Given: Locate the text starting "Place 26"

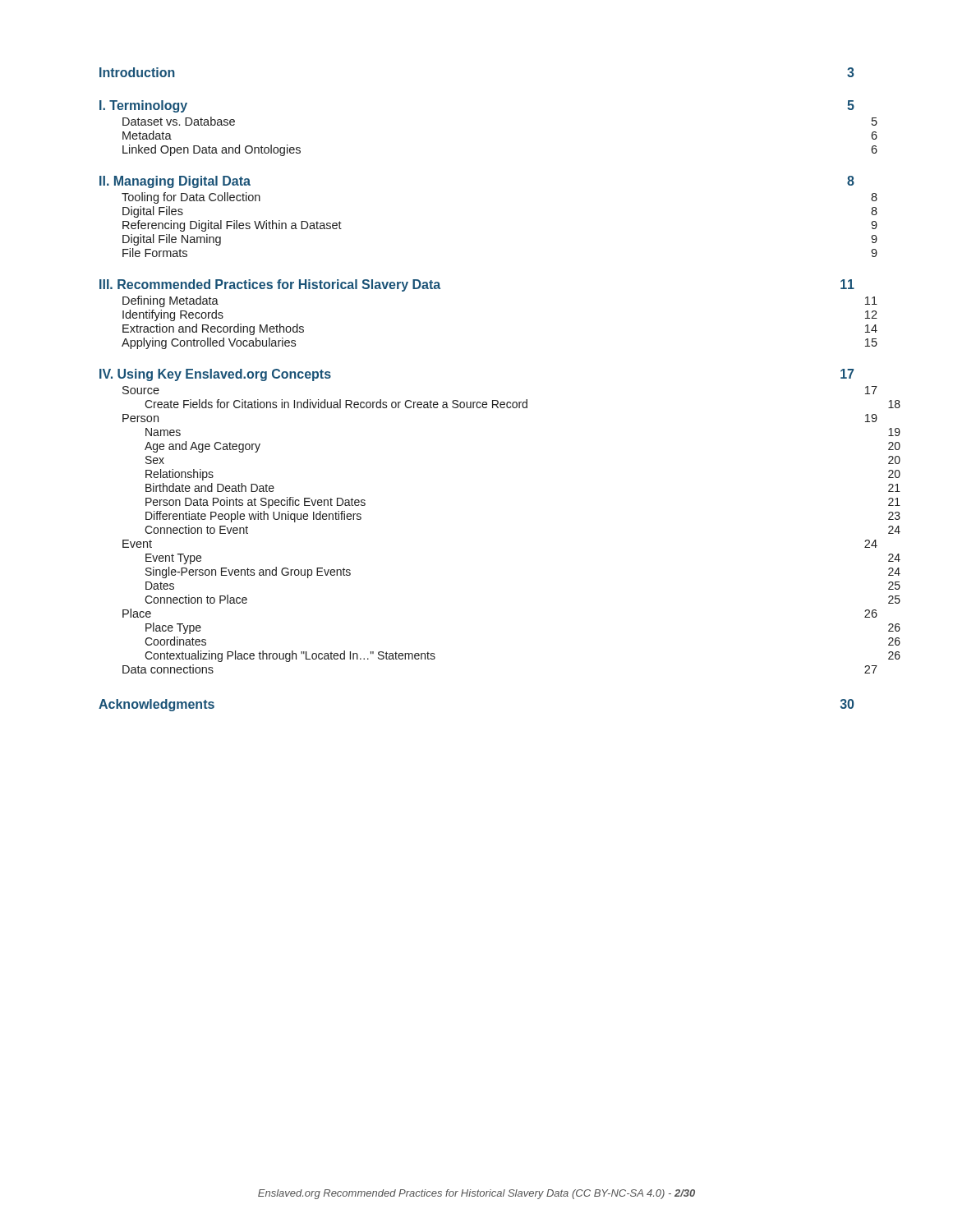Looking at the screenshot, I should click(x=138, y=613).
